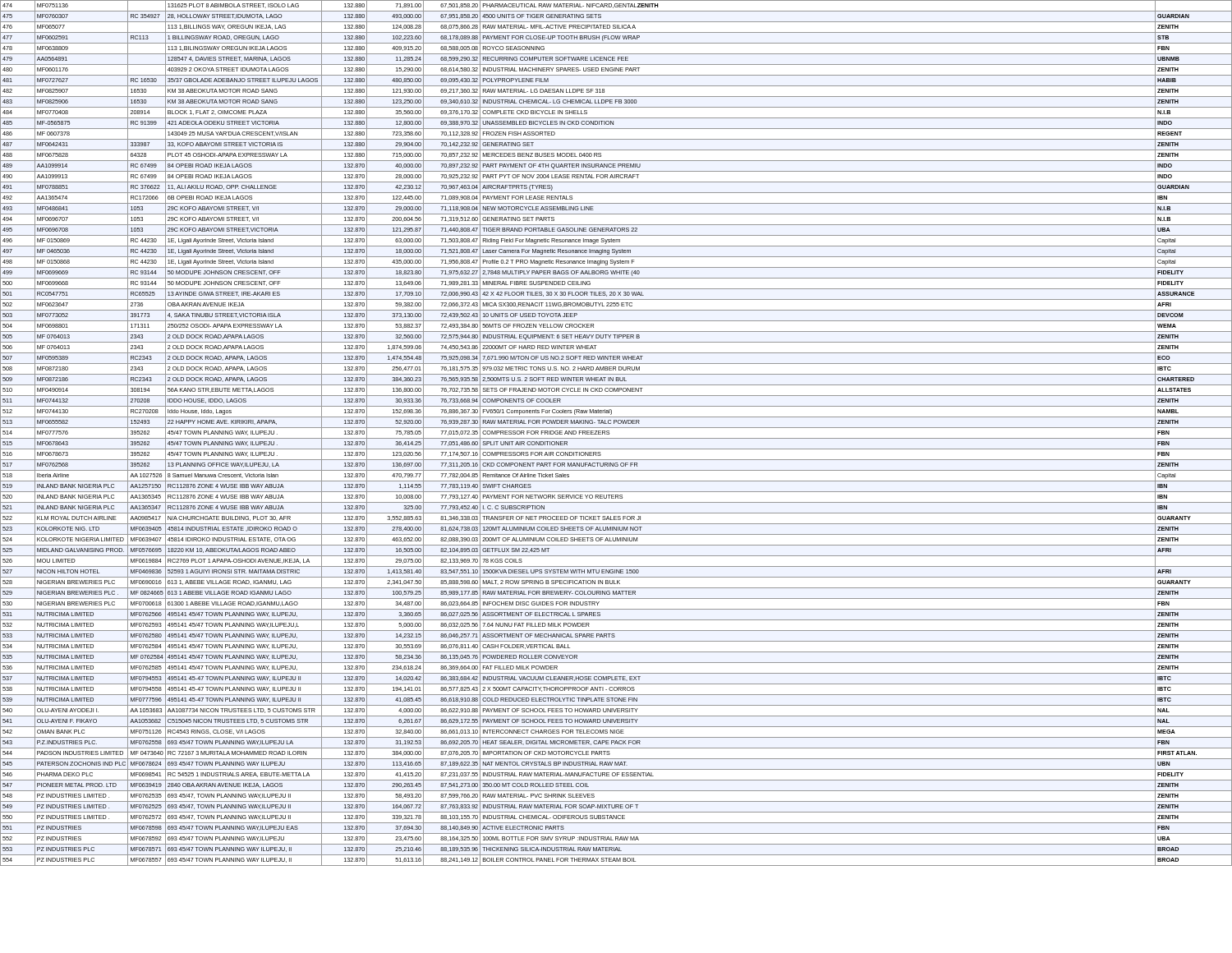Select the table that reads "RC 44230"
The image size is (1232, 953).
coord(616,433)
